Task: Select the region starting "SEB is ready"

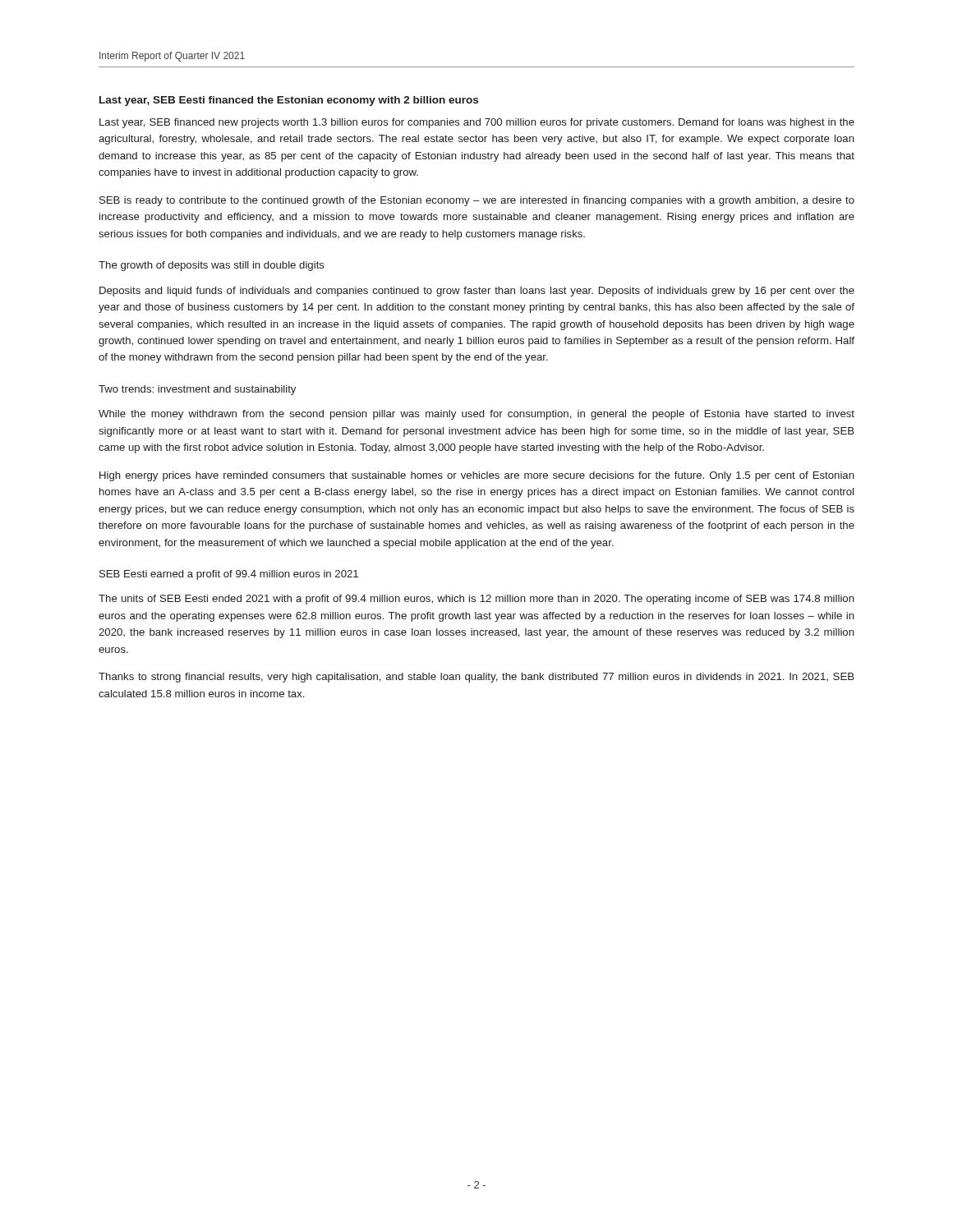Action: pyautogui.click(x=476, y=217)
